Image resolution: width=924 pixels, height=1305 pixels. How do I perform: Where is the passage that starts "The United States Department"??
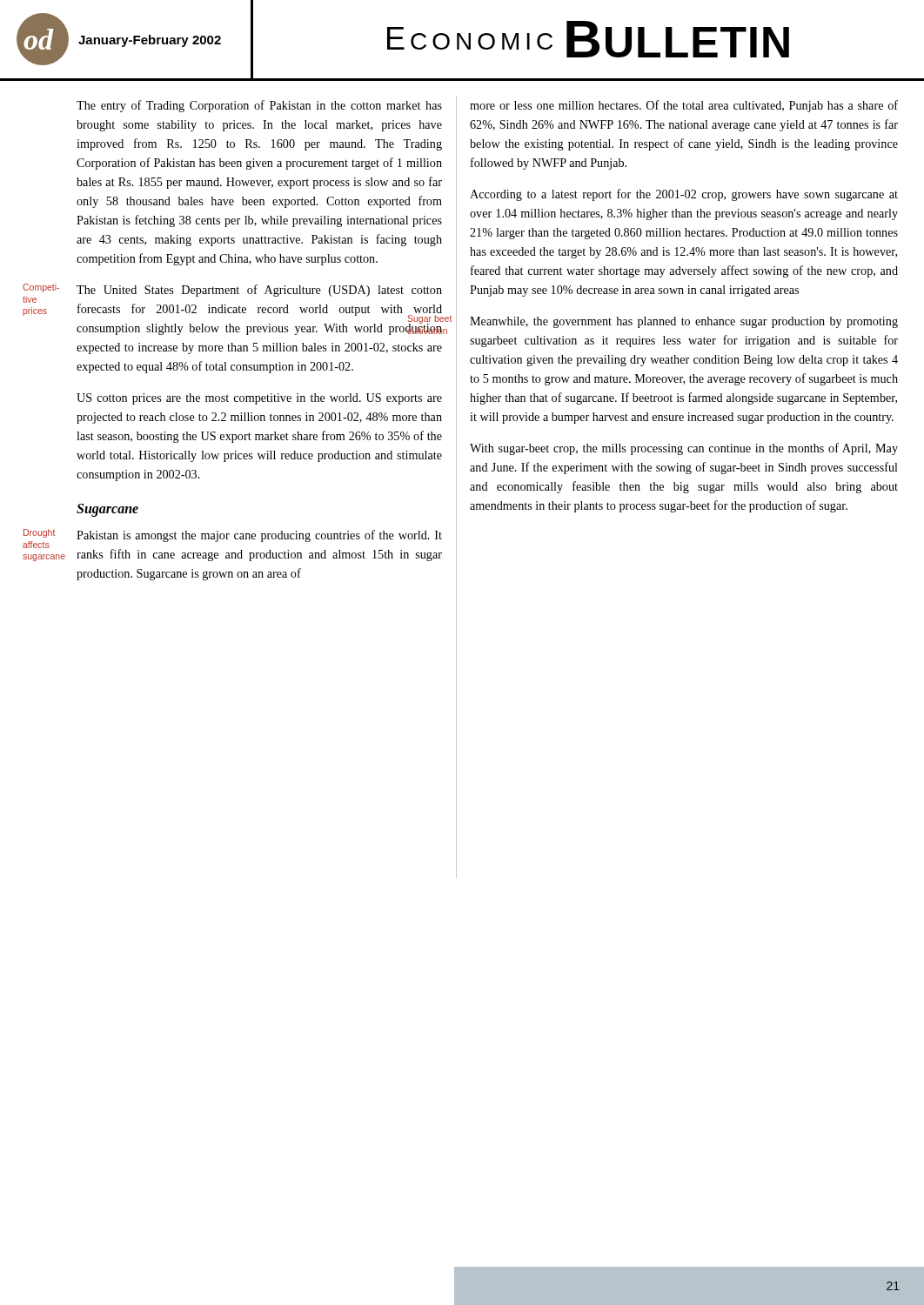(x=259, y=328)
